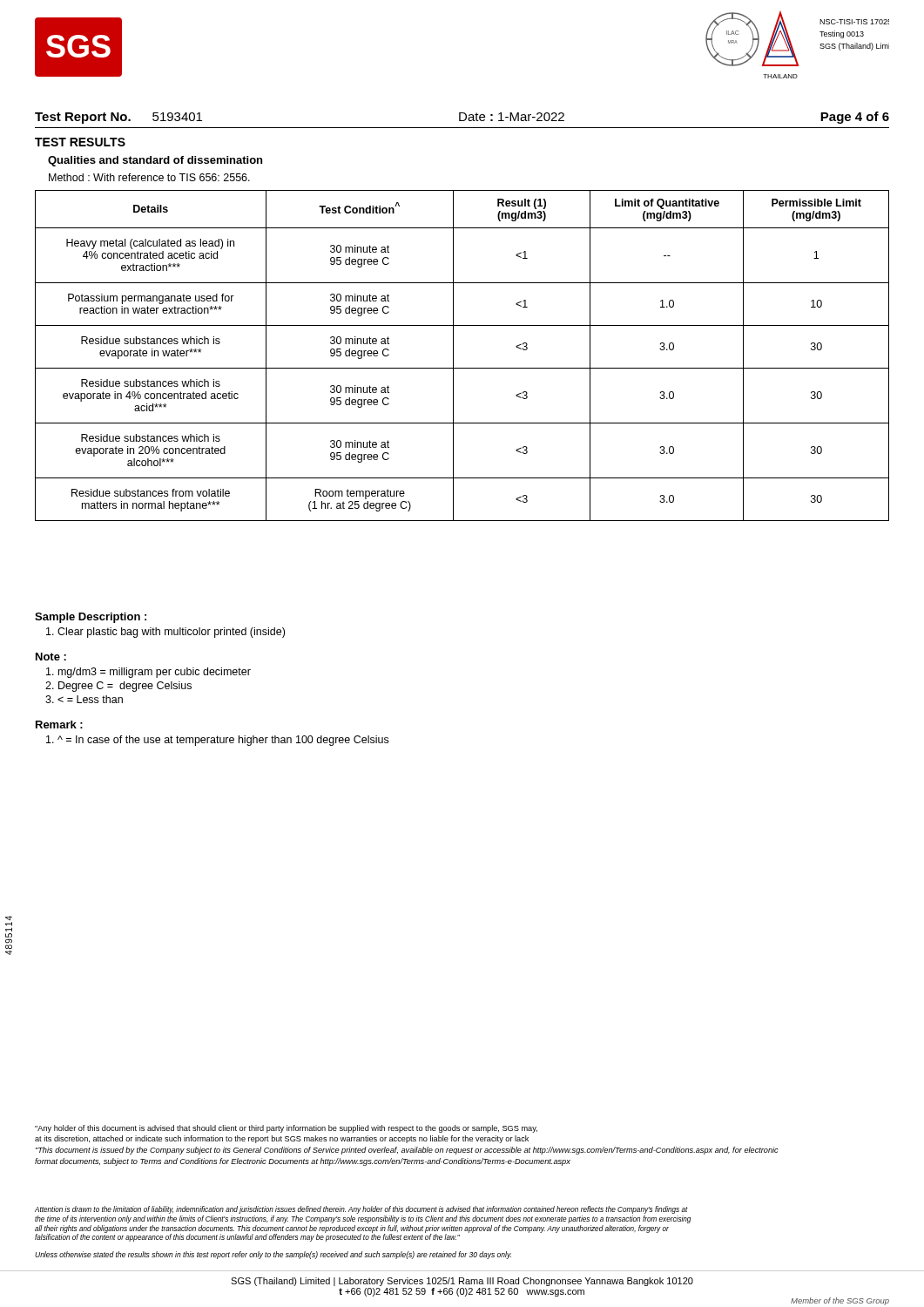The width and height of the screenshot is (924, 1307).
Task: Click on the text block that says "Method : With"
Action: point(149,178)
